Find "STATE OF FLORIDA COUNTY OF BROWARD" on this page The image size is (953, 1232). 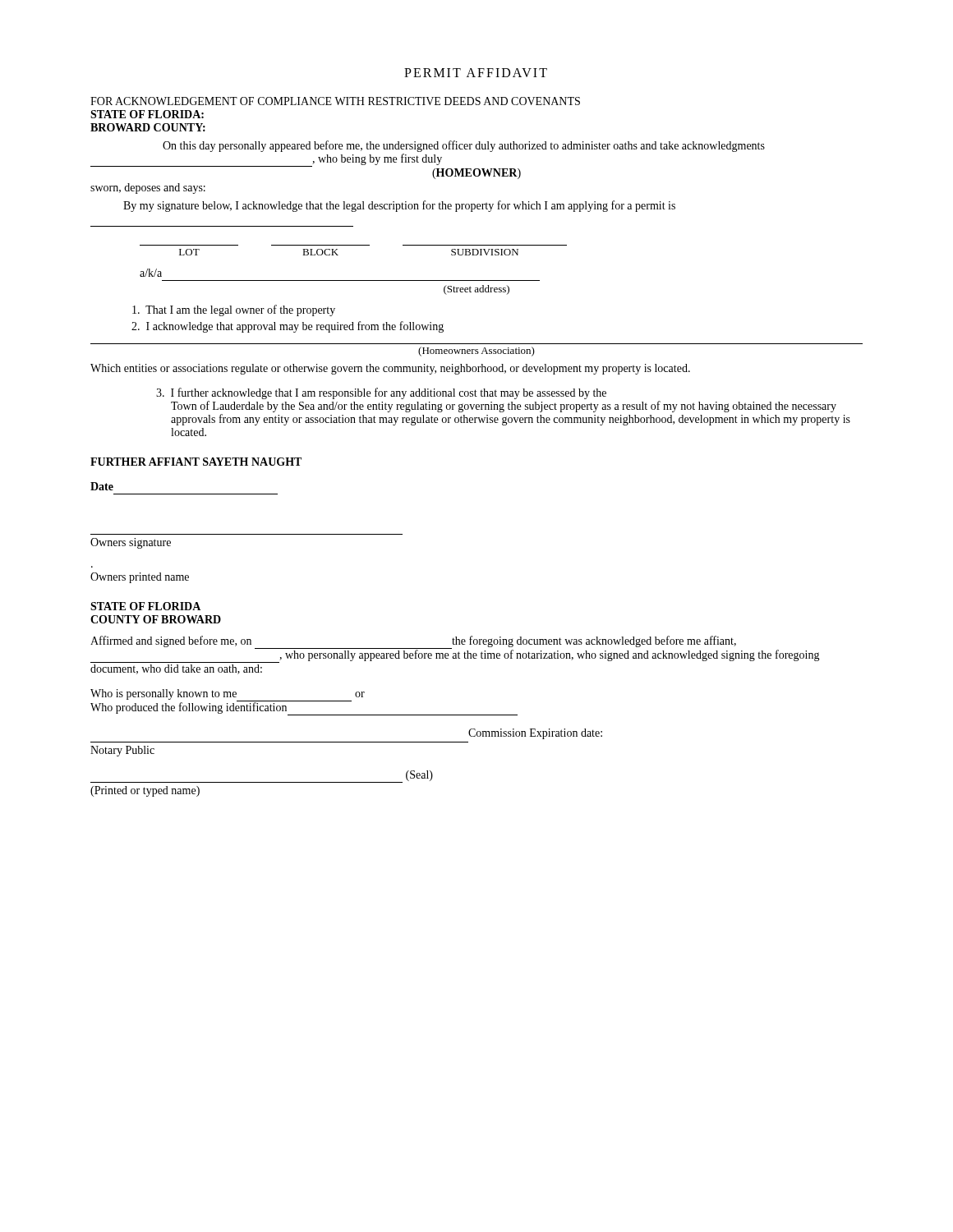click(156, 613)
